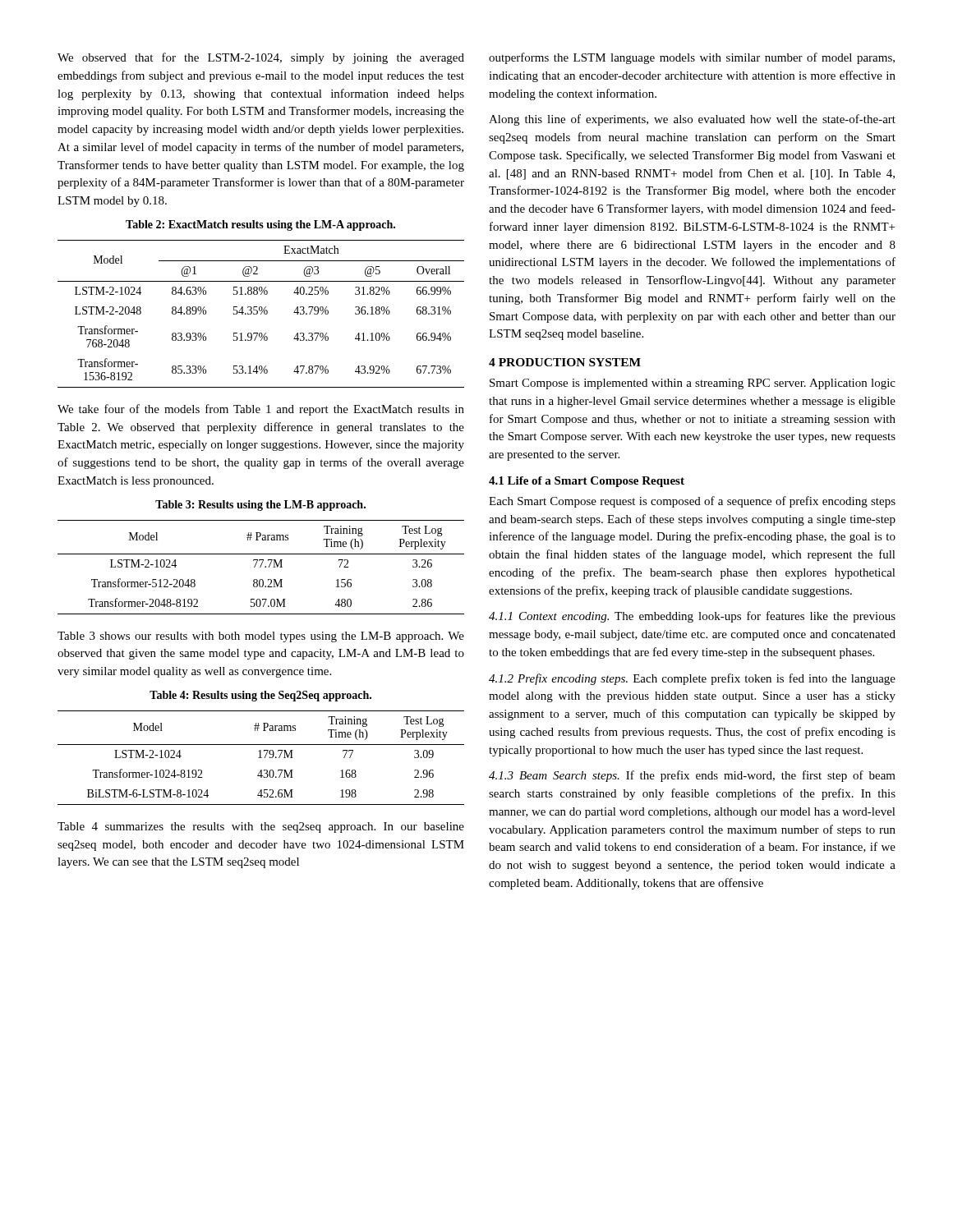953x1232 pixels.
Task: Point to the caption beginning "Table 3: Results using the"
Action: click(261, 504)
